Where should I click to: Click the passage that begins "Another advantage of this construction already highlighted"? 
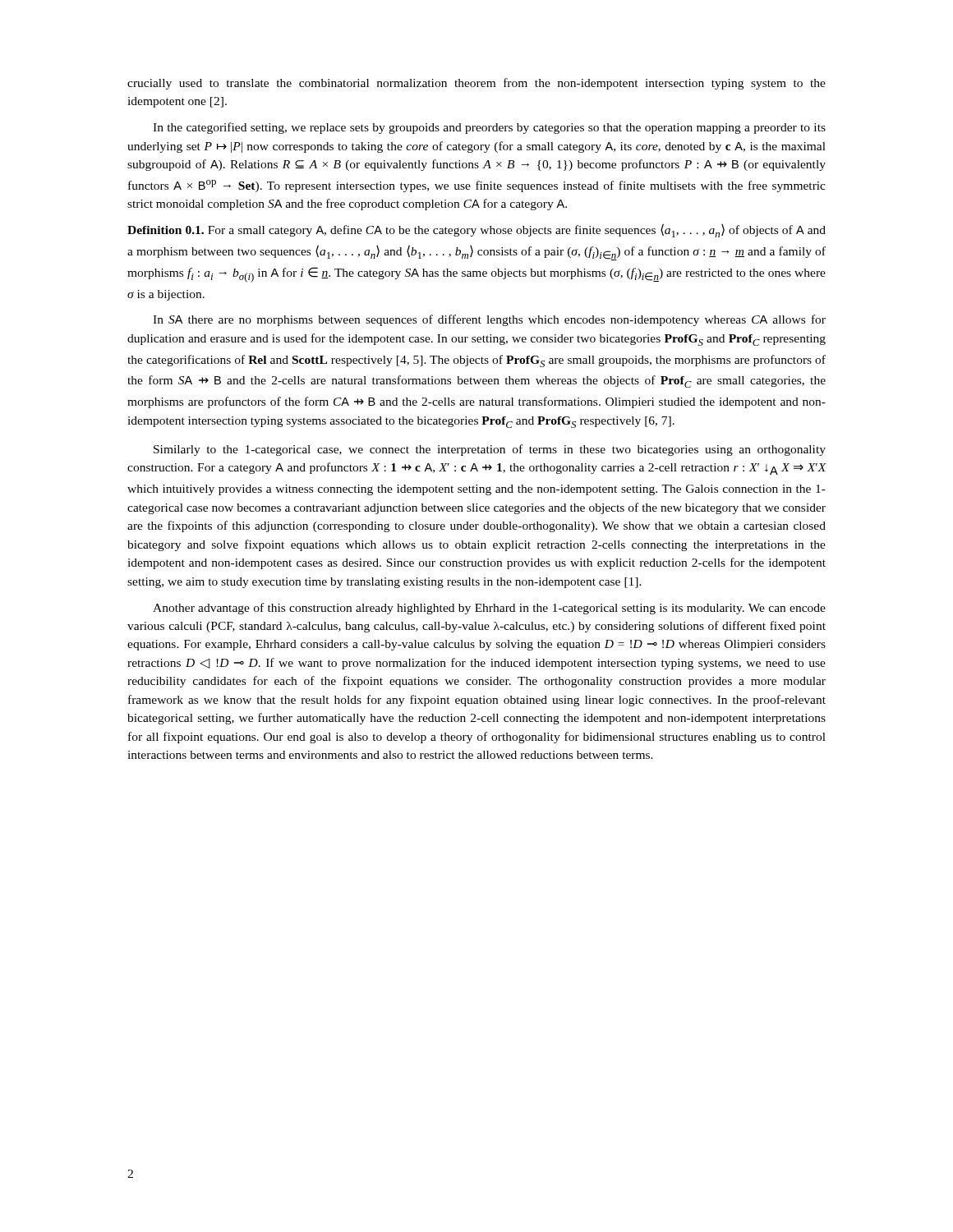(476, 681)
